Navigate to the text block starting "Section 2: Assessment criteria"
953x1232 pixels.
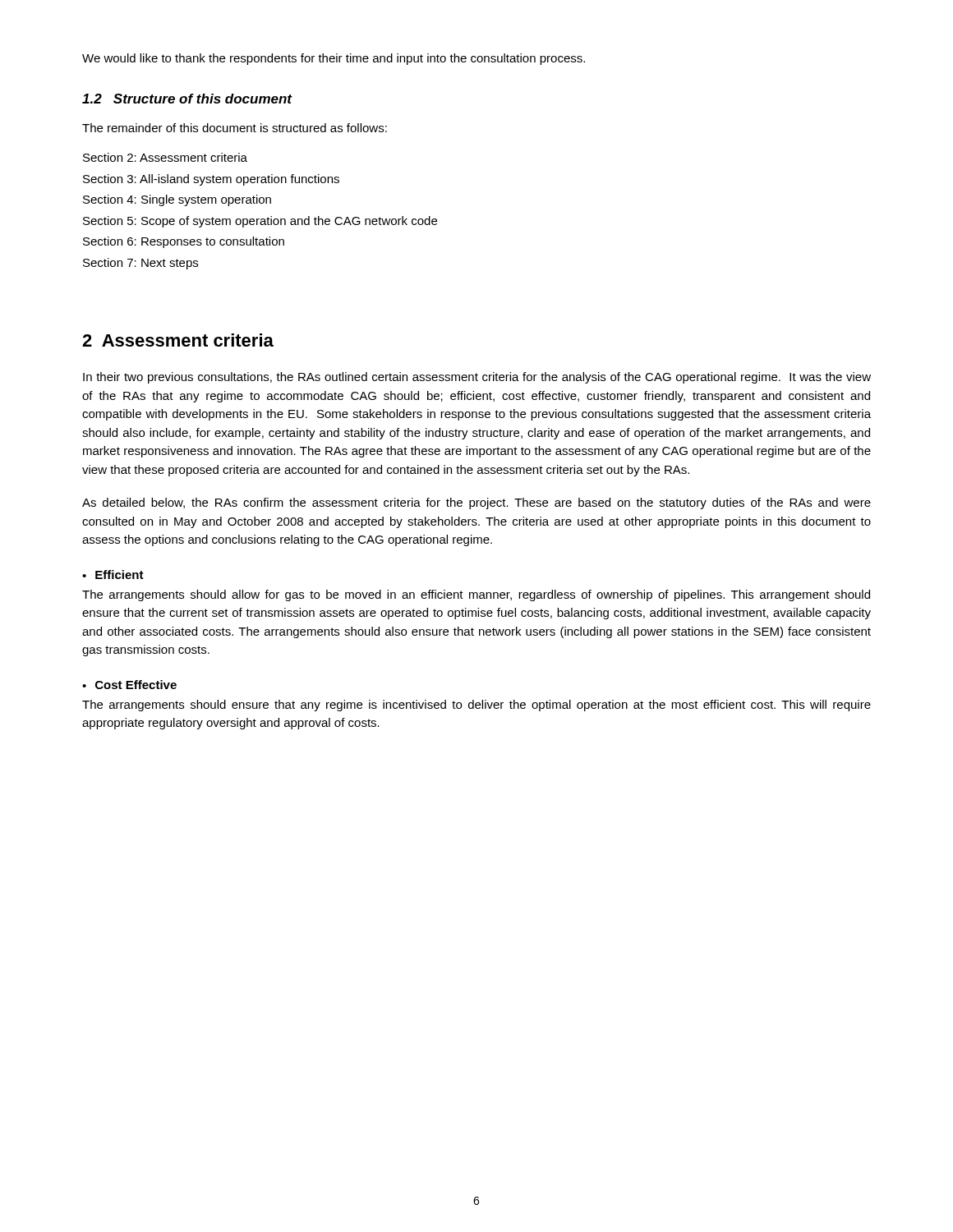[165, 157]
